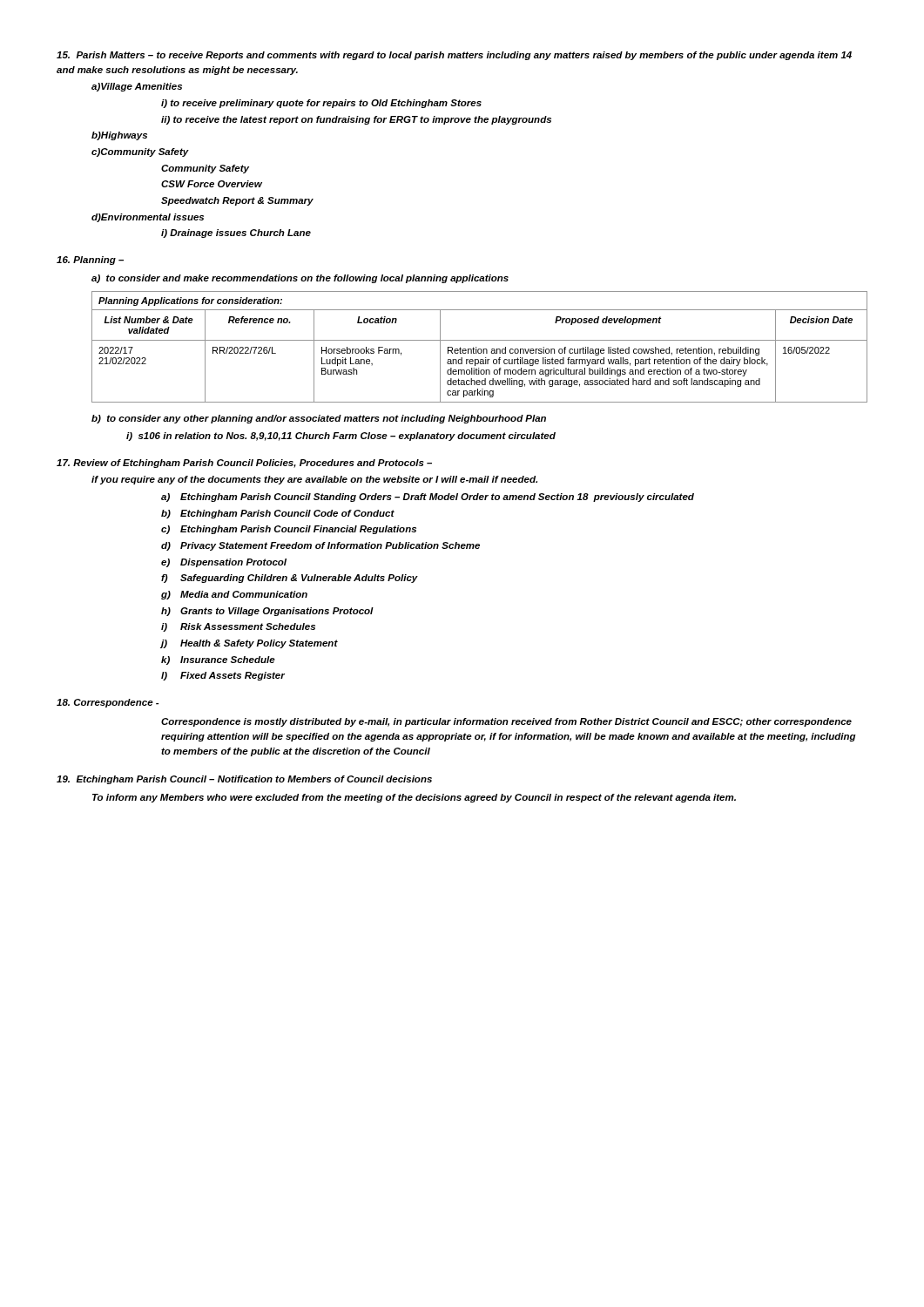Select the list item that says "b) Etchingham Parish Council"

tap(278, 513)
